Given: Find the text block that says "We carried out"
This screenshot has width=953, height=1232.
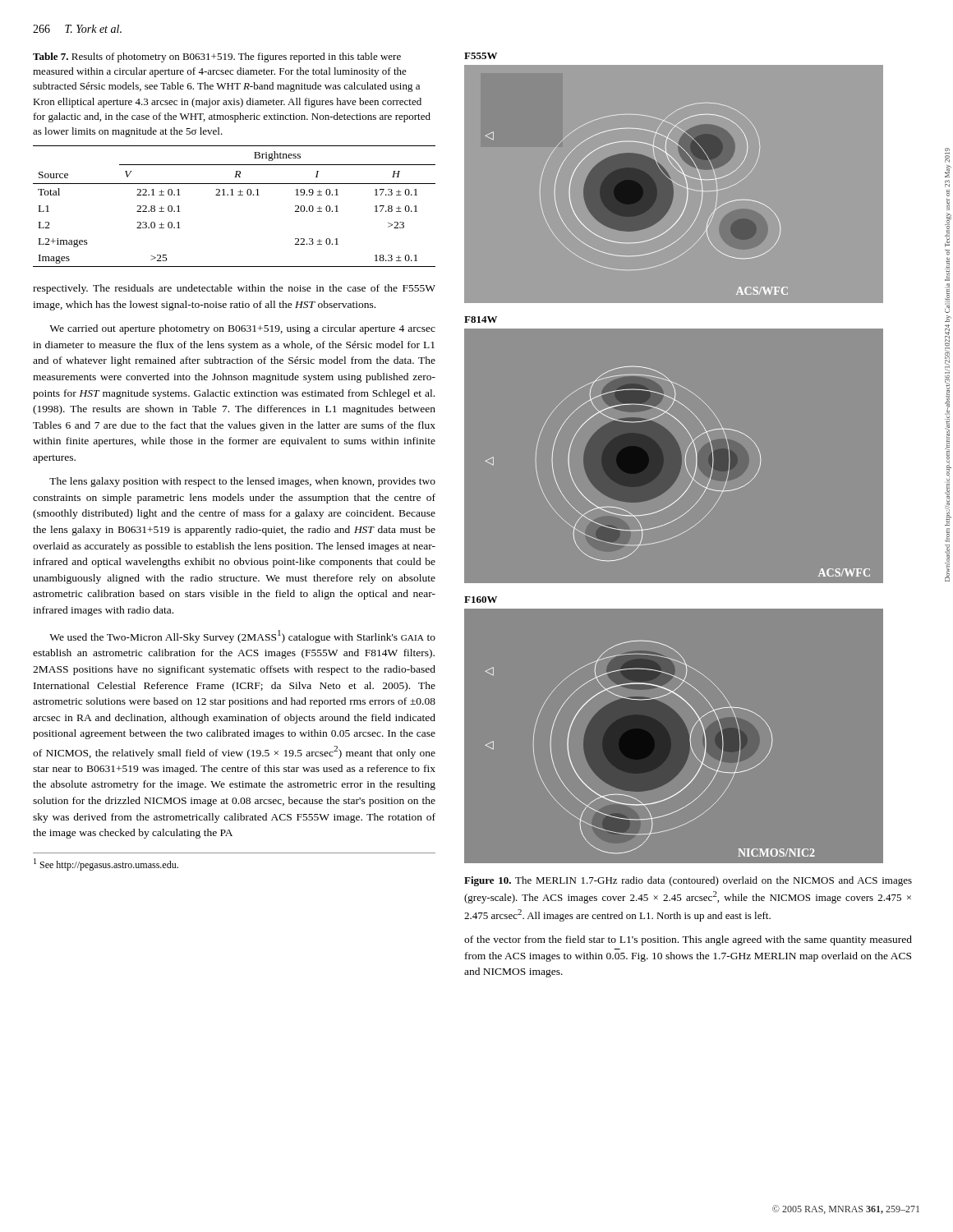Looking at the screenshot, I should click(x=234, y=393).
